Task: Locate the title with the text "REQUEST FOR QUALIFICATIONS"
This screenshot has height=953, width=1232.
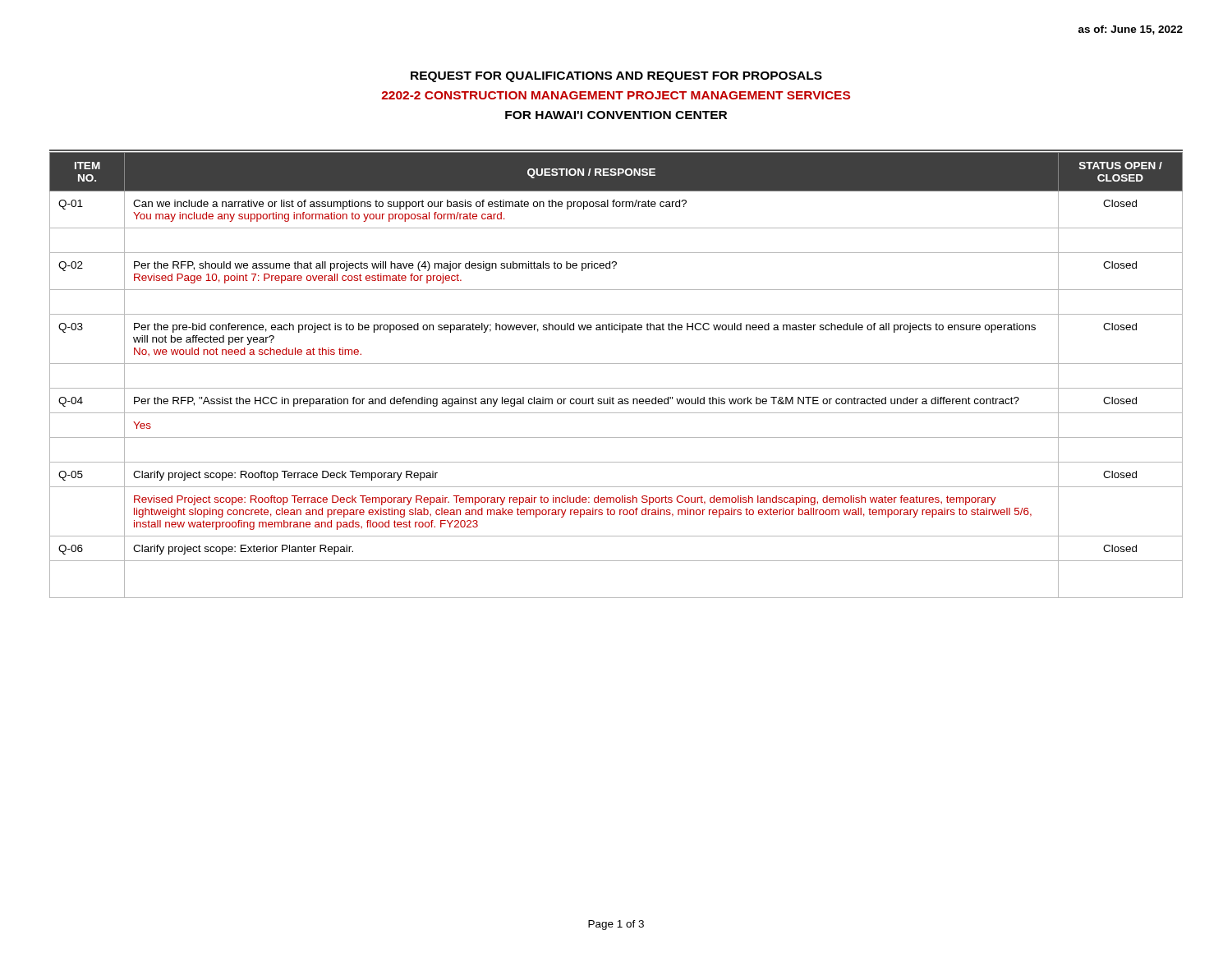Action: click(616, 95)
